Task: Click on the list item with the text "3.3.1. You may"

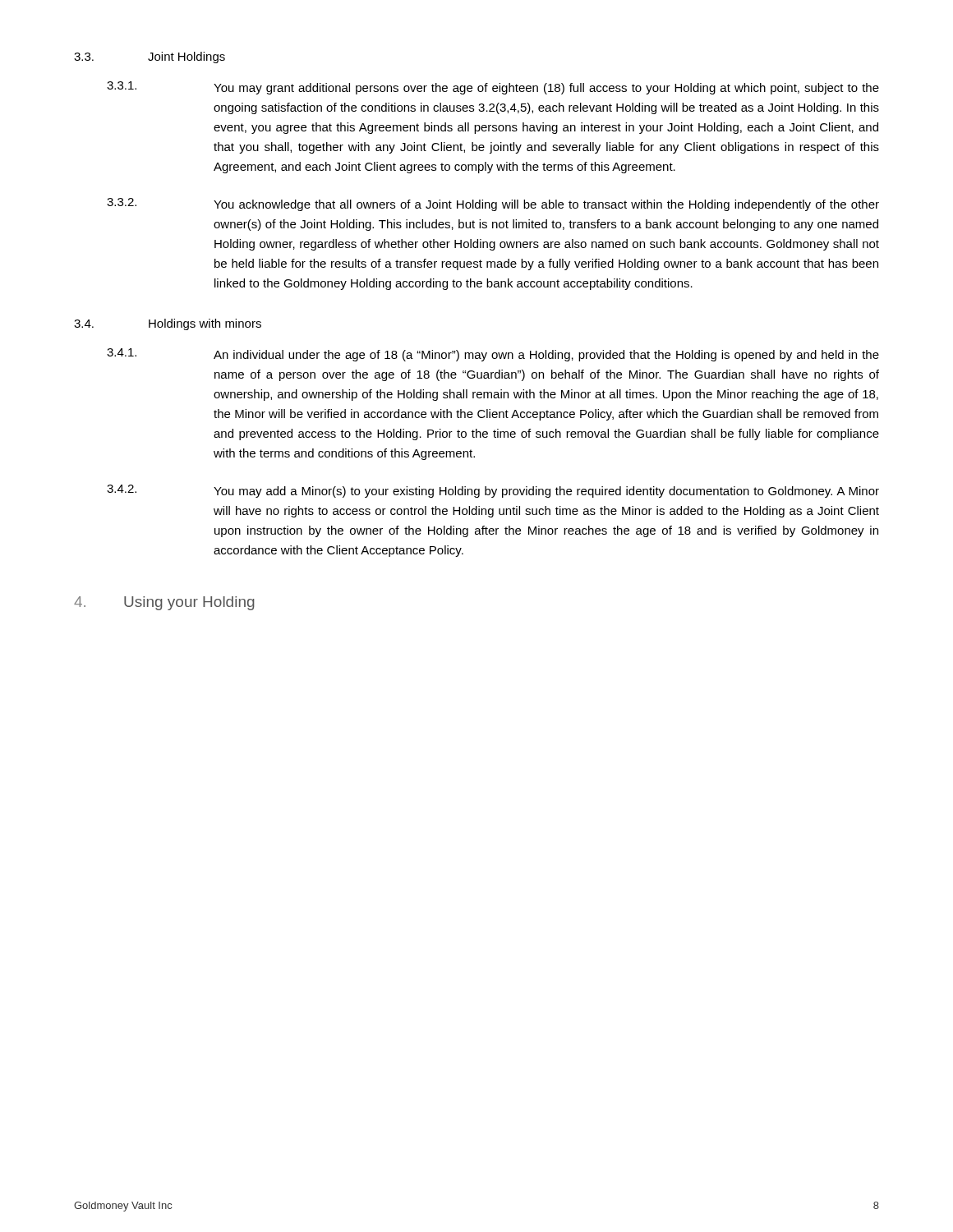Action: (476, 127)
